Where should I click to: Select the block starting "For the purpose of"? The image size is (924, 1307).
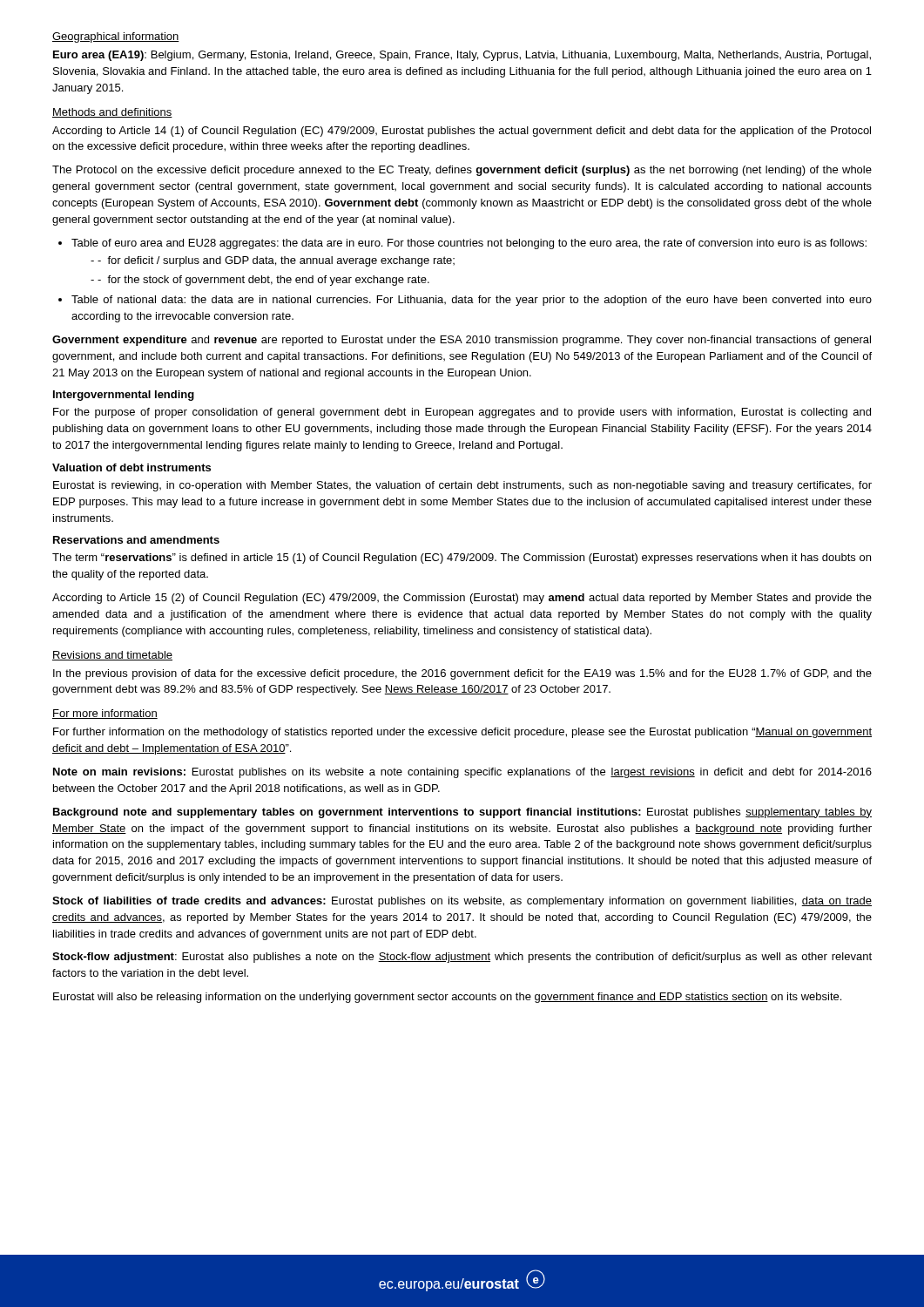point(462,429)
